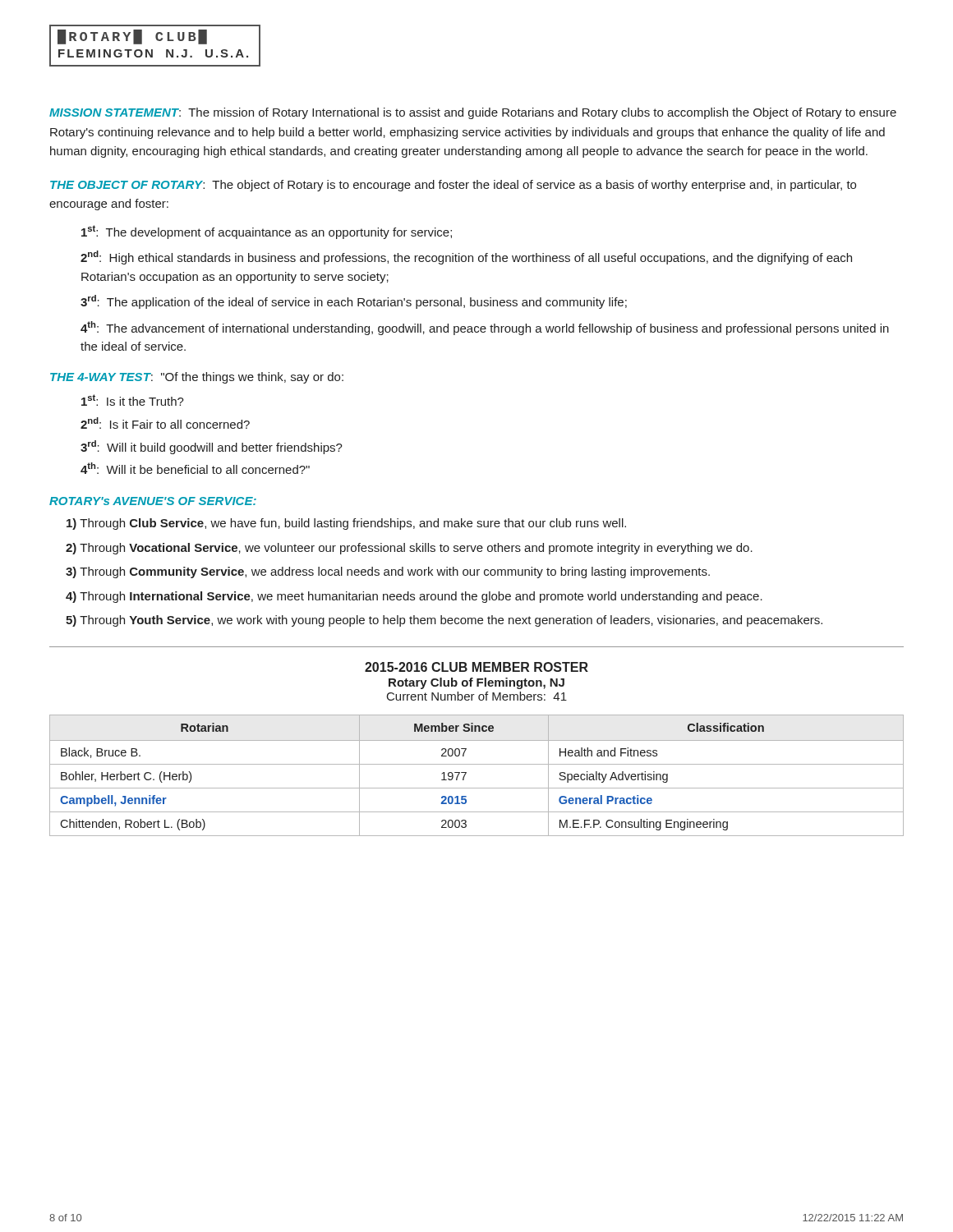Point to the block starting "4th: The advancement of international understanding,"
The height and width of the screenshot is (1232, 953).
point(485,336)
